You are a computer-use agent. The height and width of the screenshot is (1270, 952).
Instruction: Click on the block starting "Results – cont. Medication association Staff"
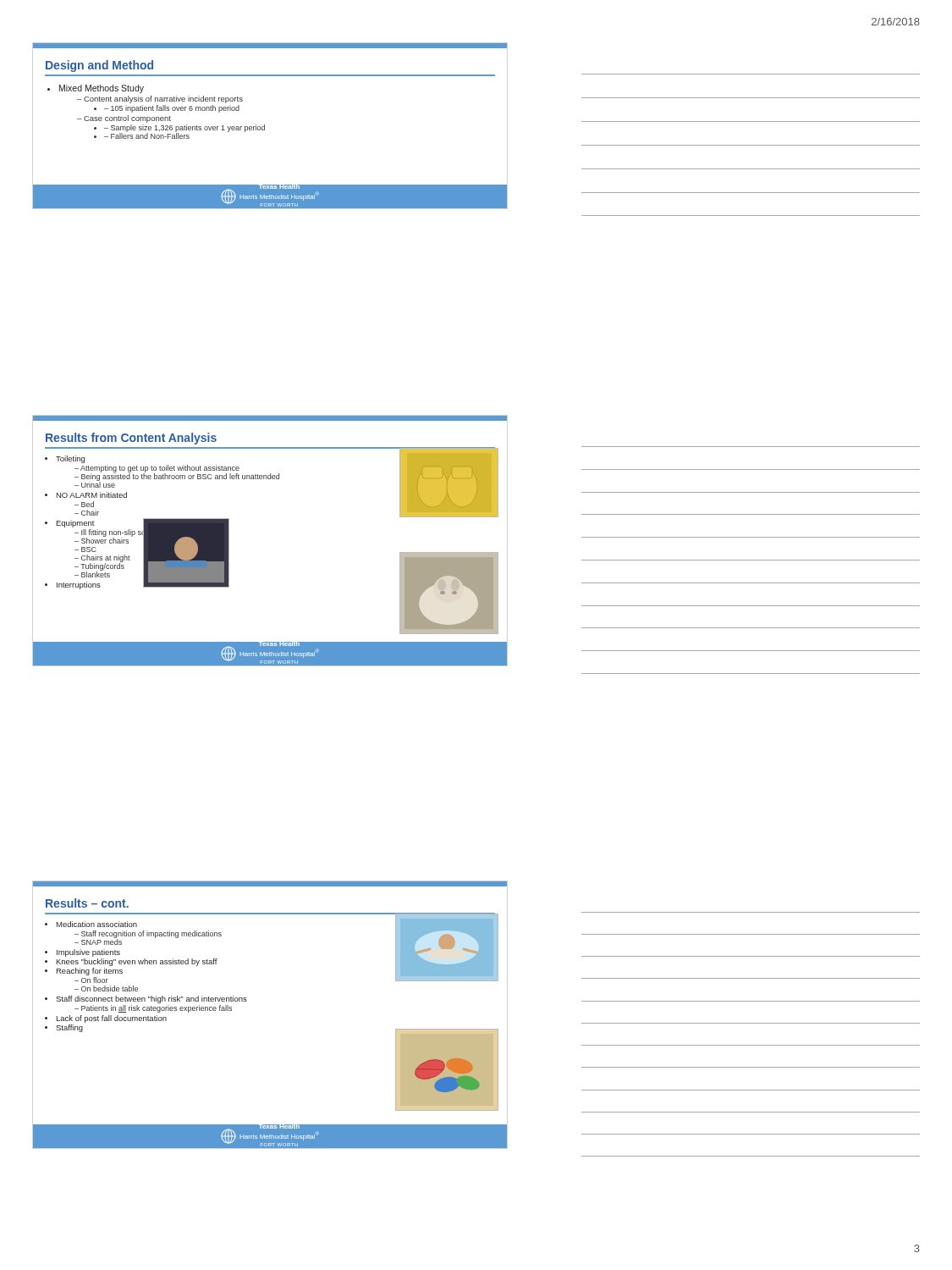coord(270,884)
